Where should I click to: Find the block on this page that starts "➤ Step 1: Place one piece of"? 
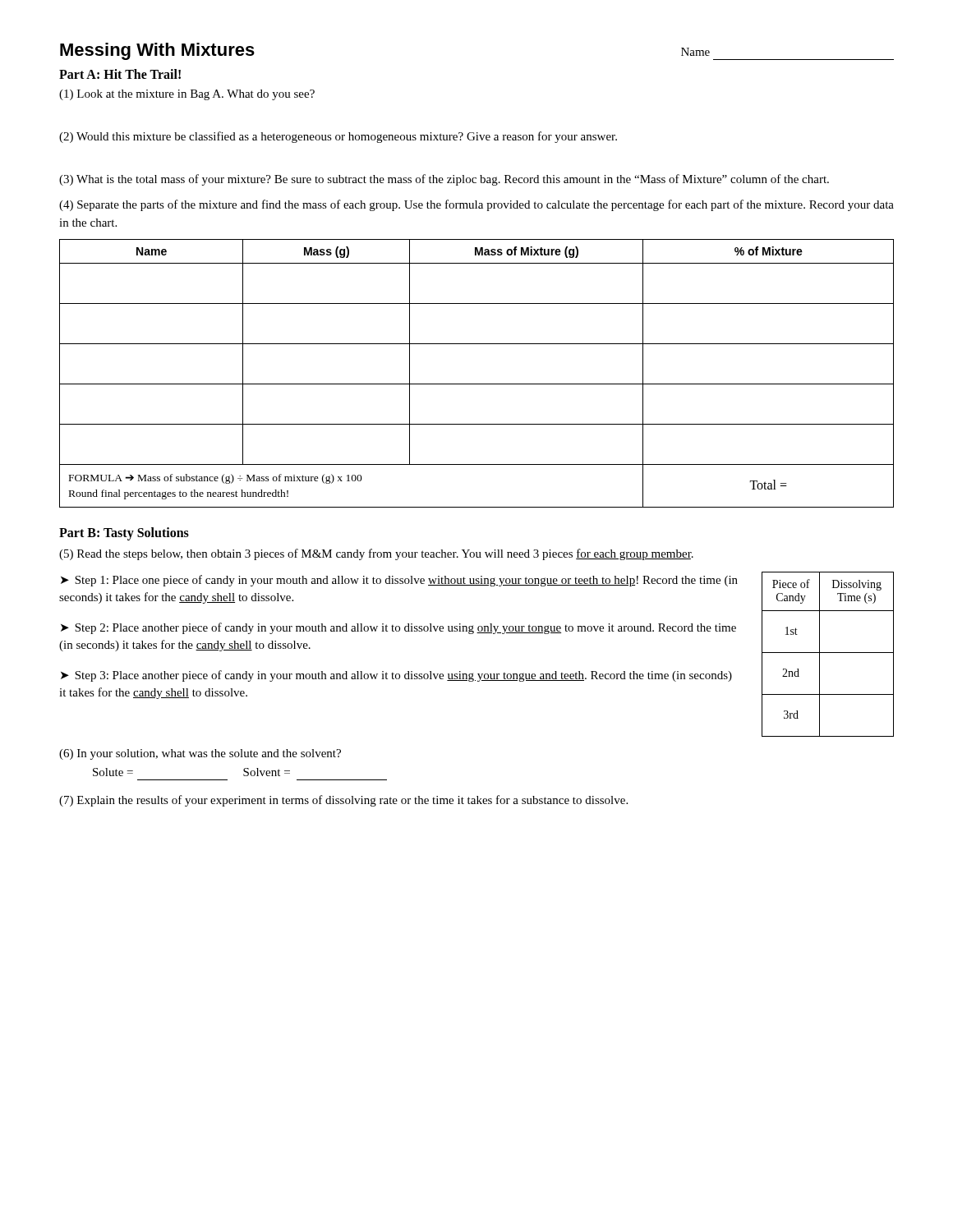click(398, 587)
